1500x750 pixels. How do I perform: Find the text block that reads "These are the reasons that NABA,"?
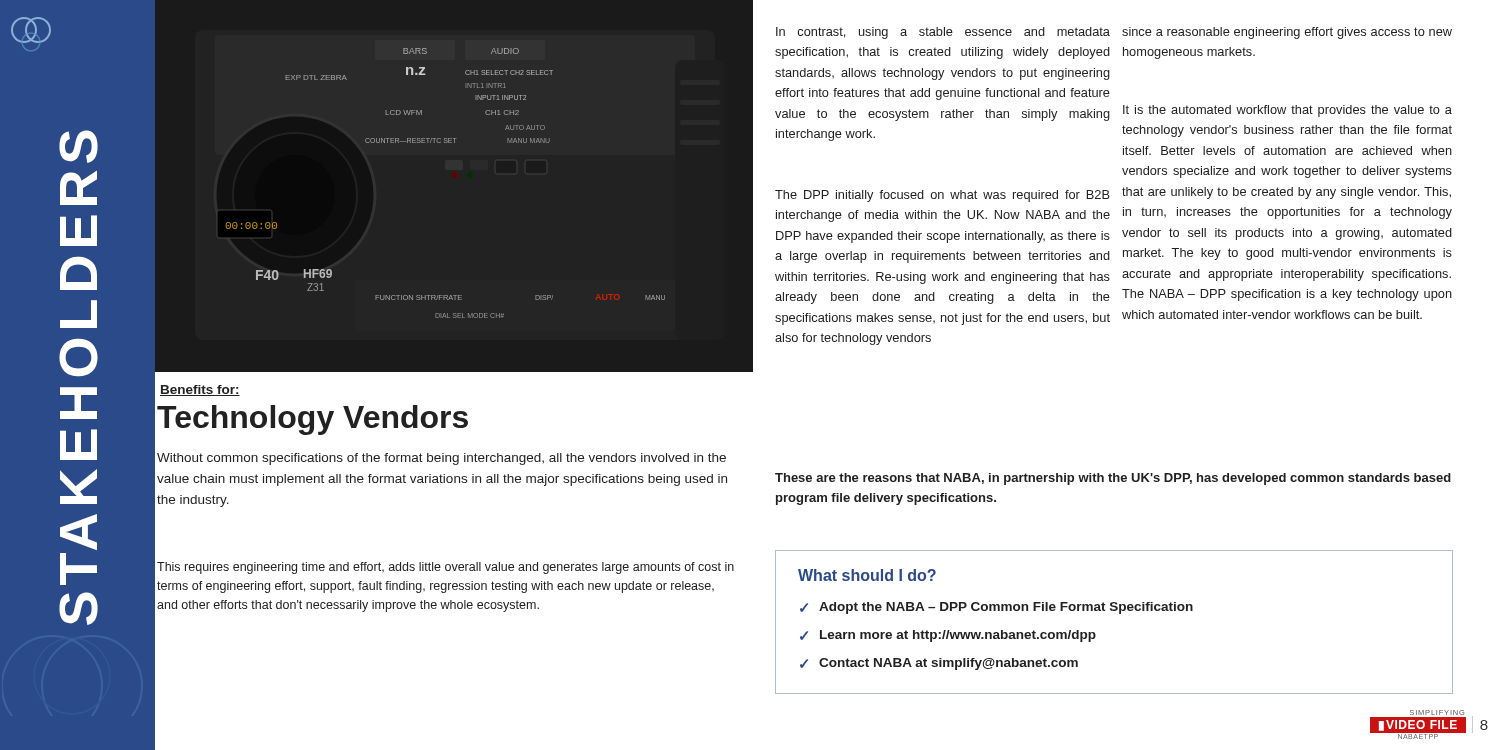tap(1113, 487)
